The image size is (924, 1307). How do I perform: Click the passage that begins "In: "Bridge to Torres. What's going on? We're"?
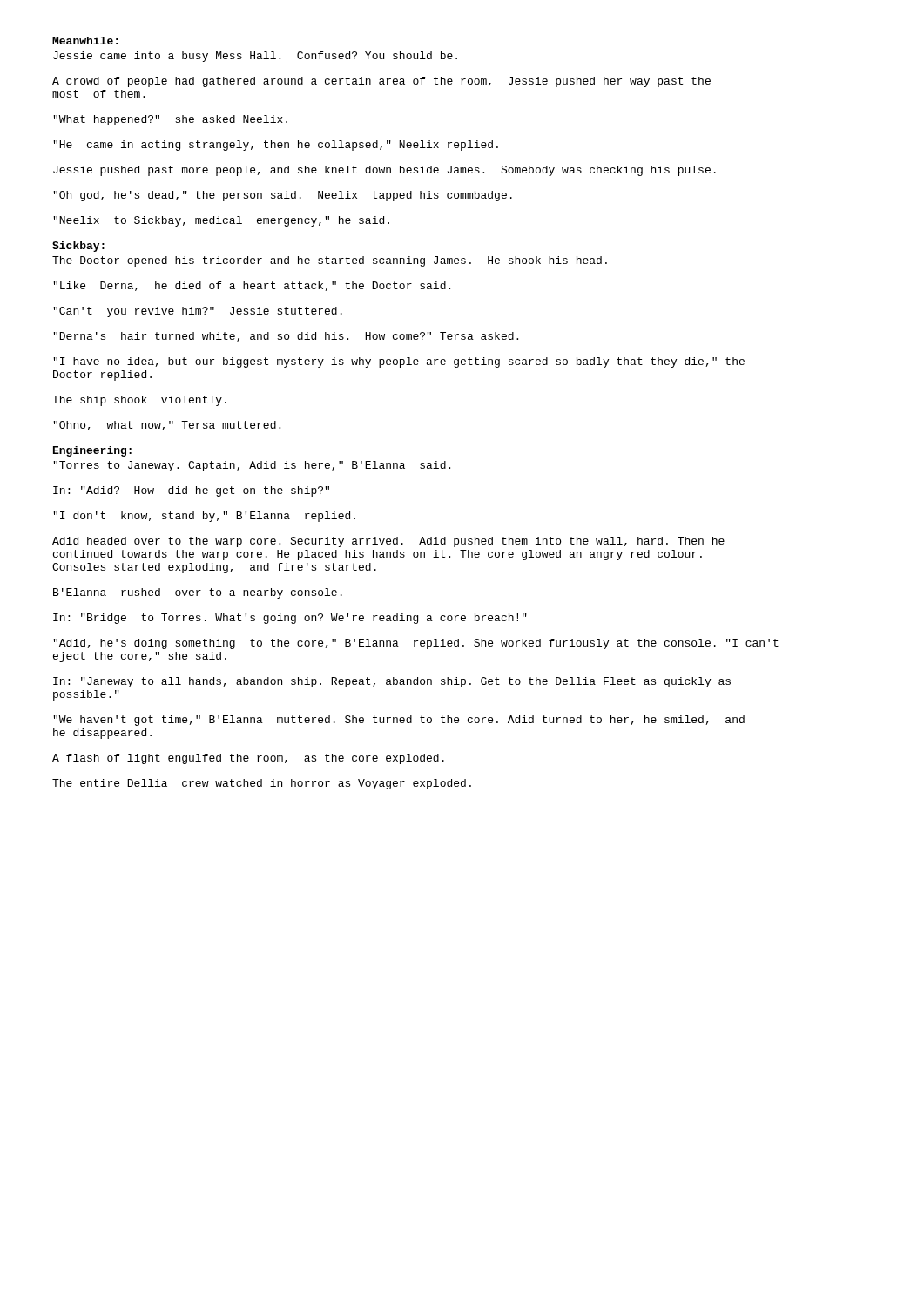290,618
